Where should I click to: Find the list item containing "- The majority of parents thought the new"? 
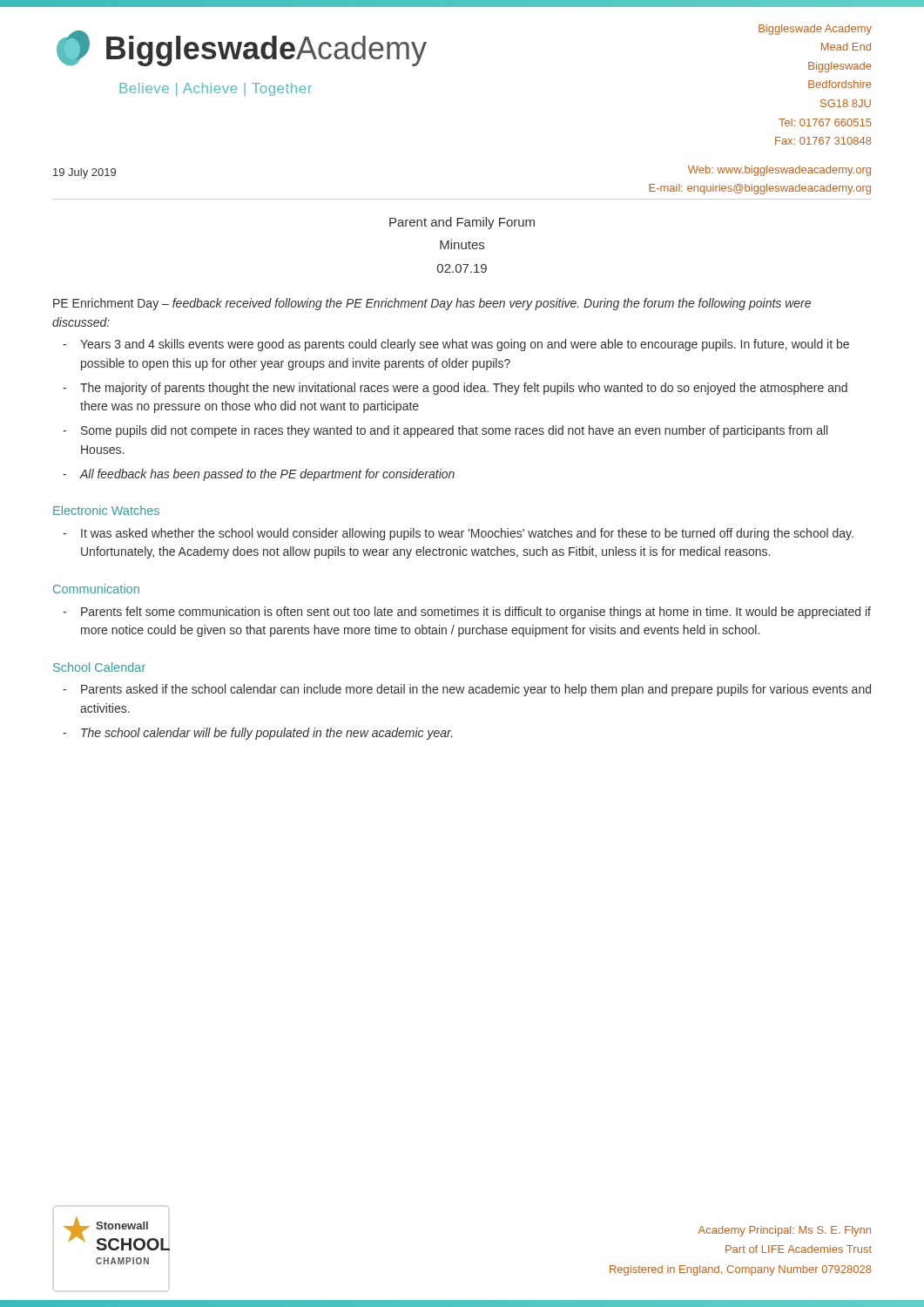pos(467,398)
